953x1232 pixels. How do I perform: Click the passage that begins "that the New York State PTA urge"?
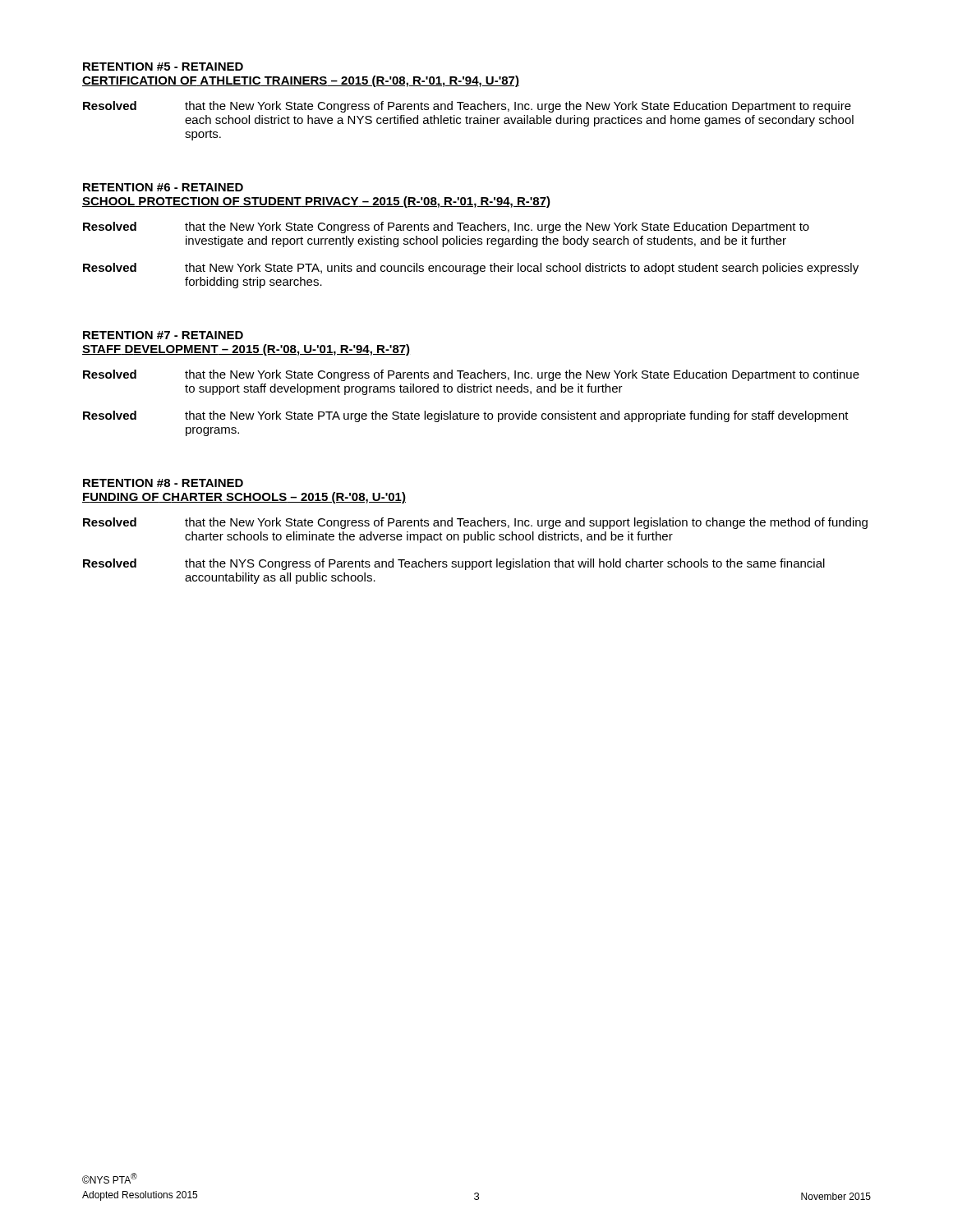point(517,422)
